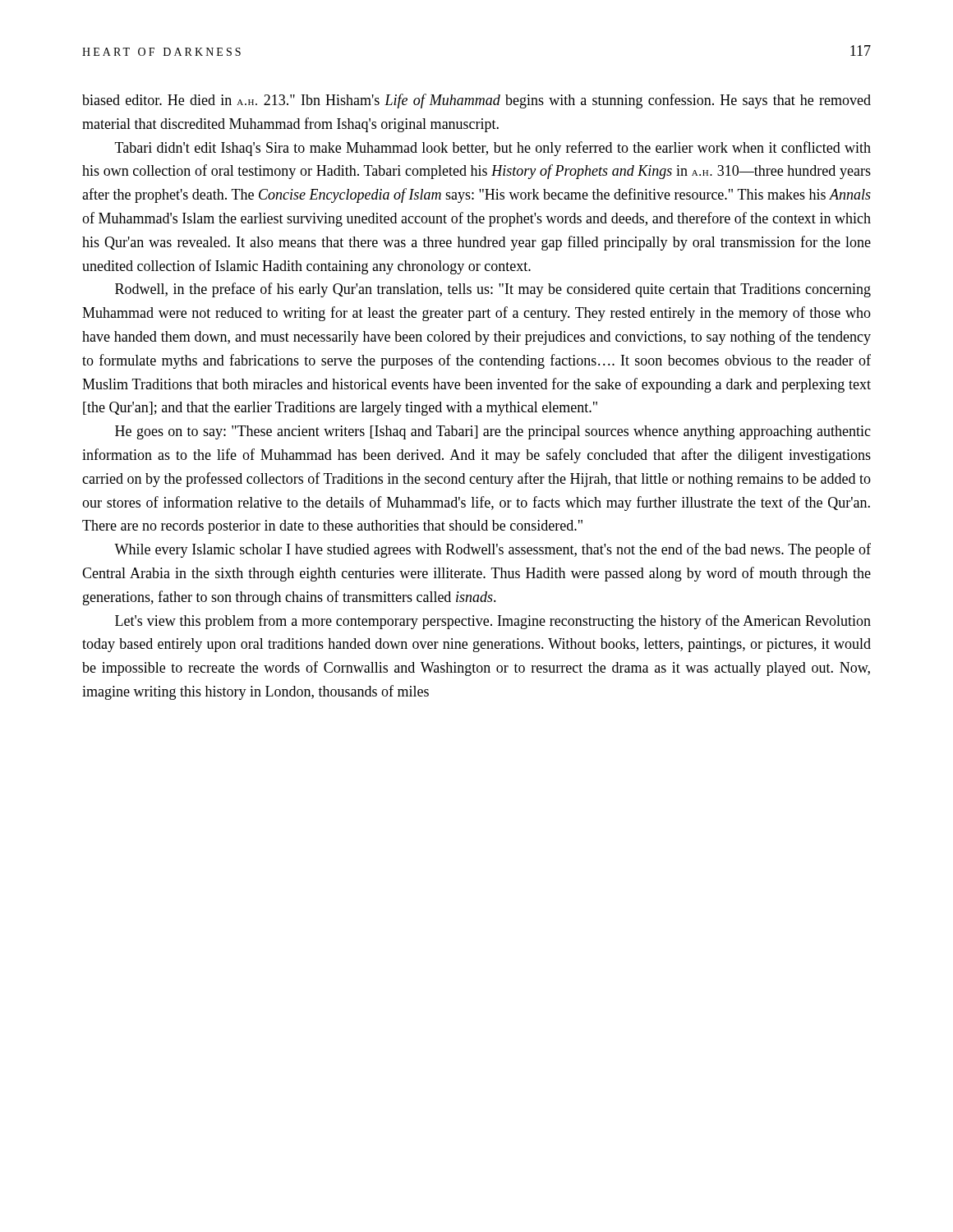This screenshot has width=953, height=1232.
Task: Find the block on this page that starts "While every Islamic scholar"
Action: [476, 573]
